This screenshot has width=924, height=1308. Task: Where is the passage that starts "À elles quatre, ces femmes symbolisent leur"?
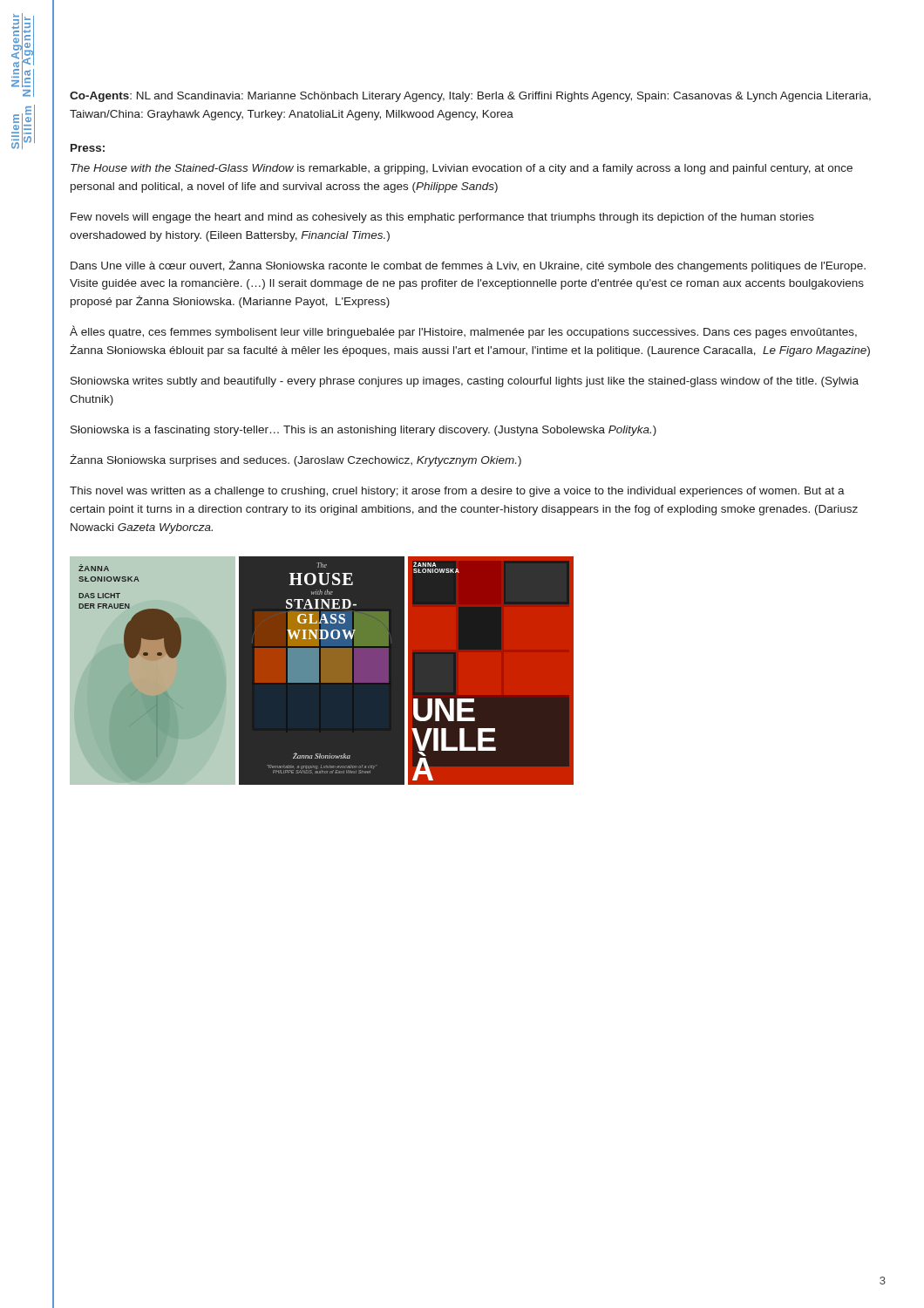point(470,341)
